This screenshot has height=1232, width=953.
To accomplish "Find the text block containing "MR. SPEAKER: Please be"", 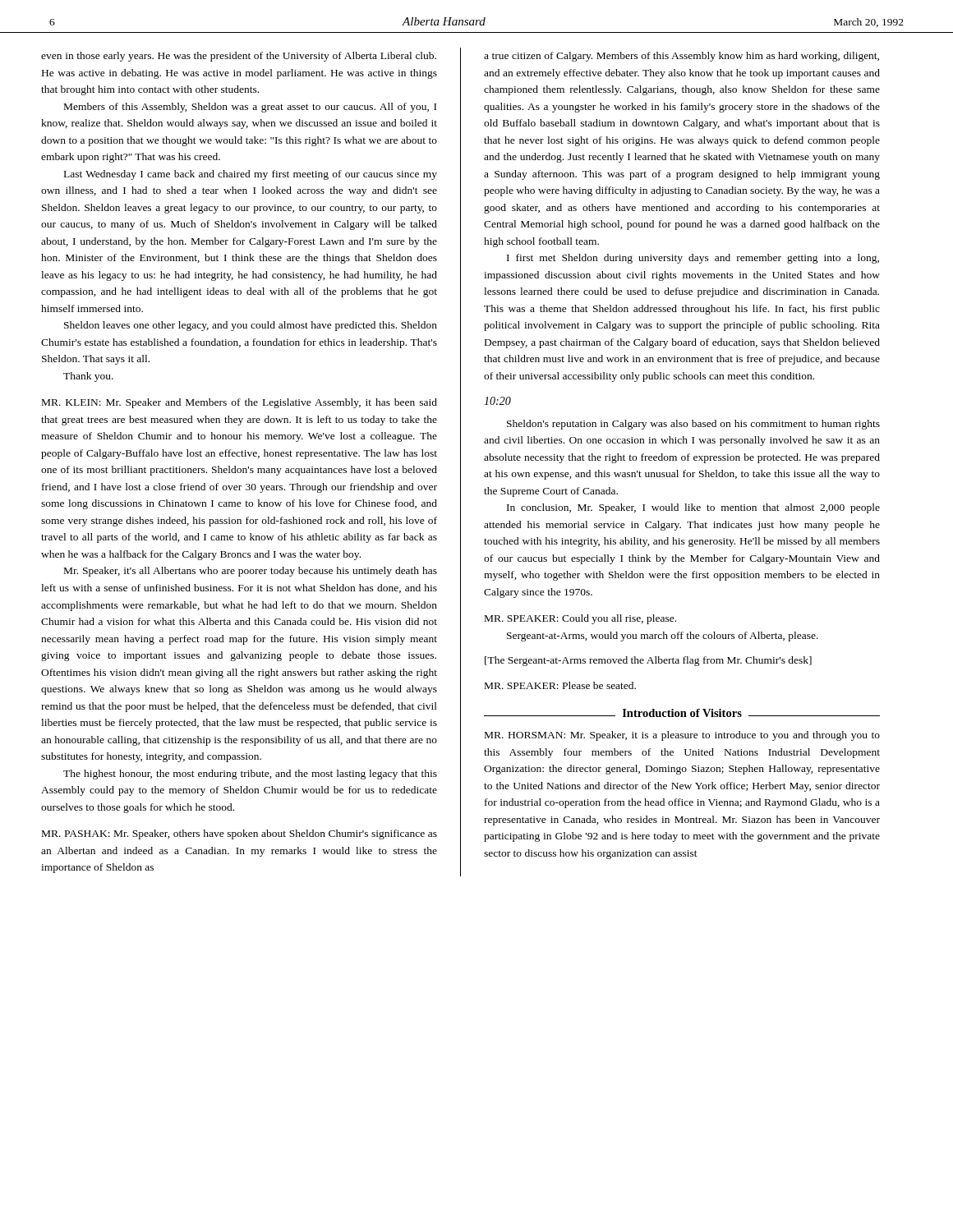I will 560,685.
